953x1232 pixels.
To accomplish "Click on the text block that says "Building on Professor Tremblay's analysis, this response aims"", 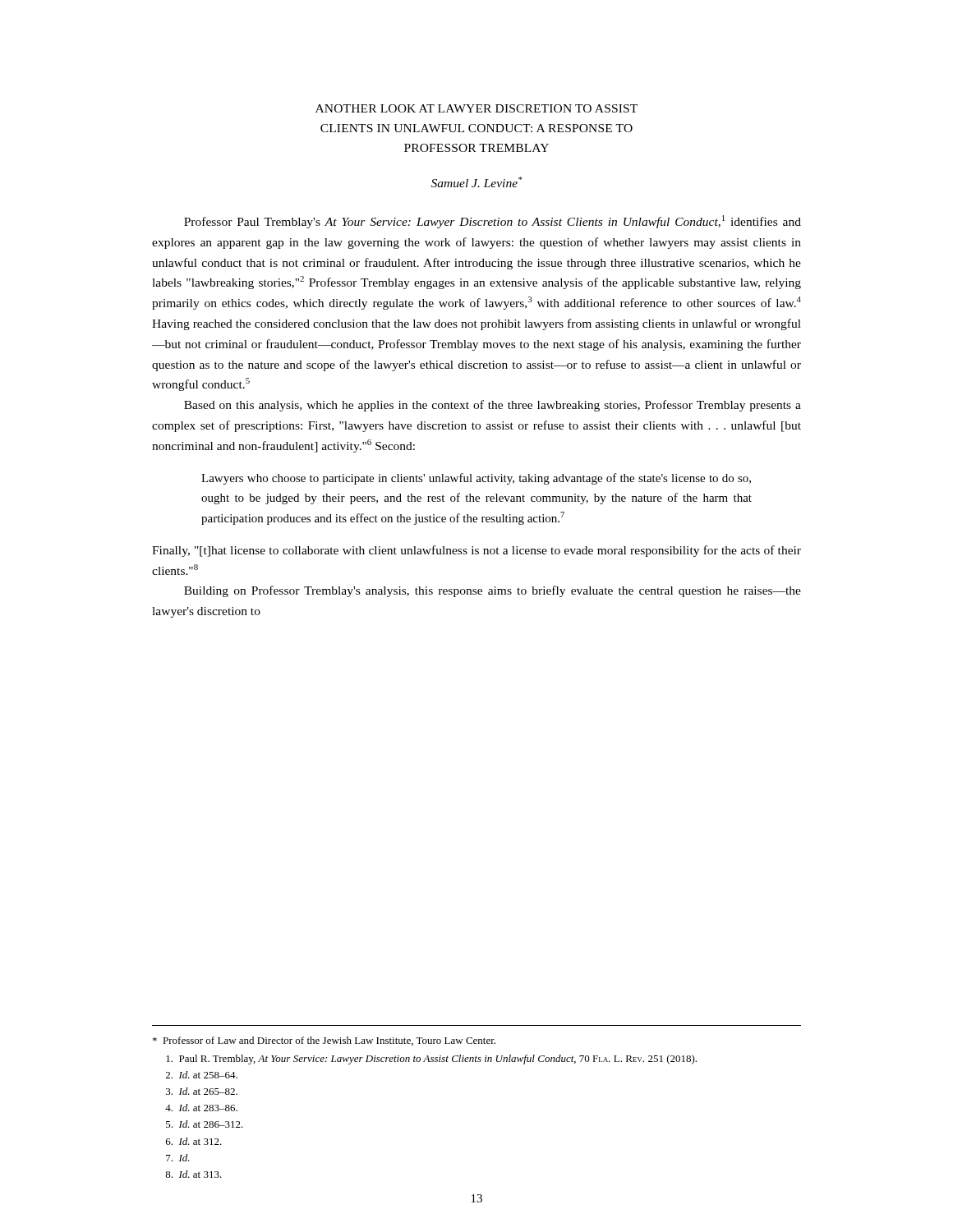I will (x=476, y=601).
